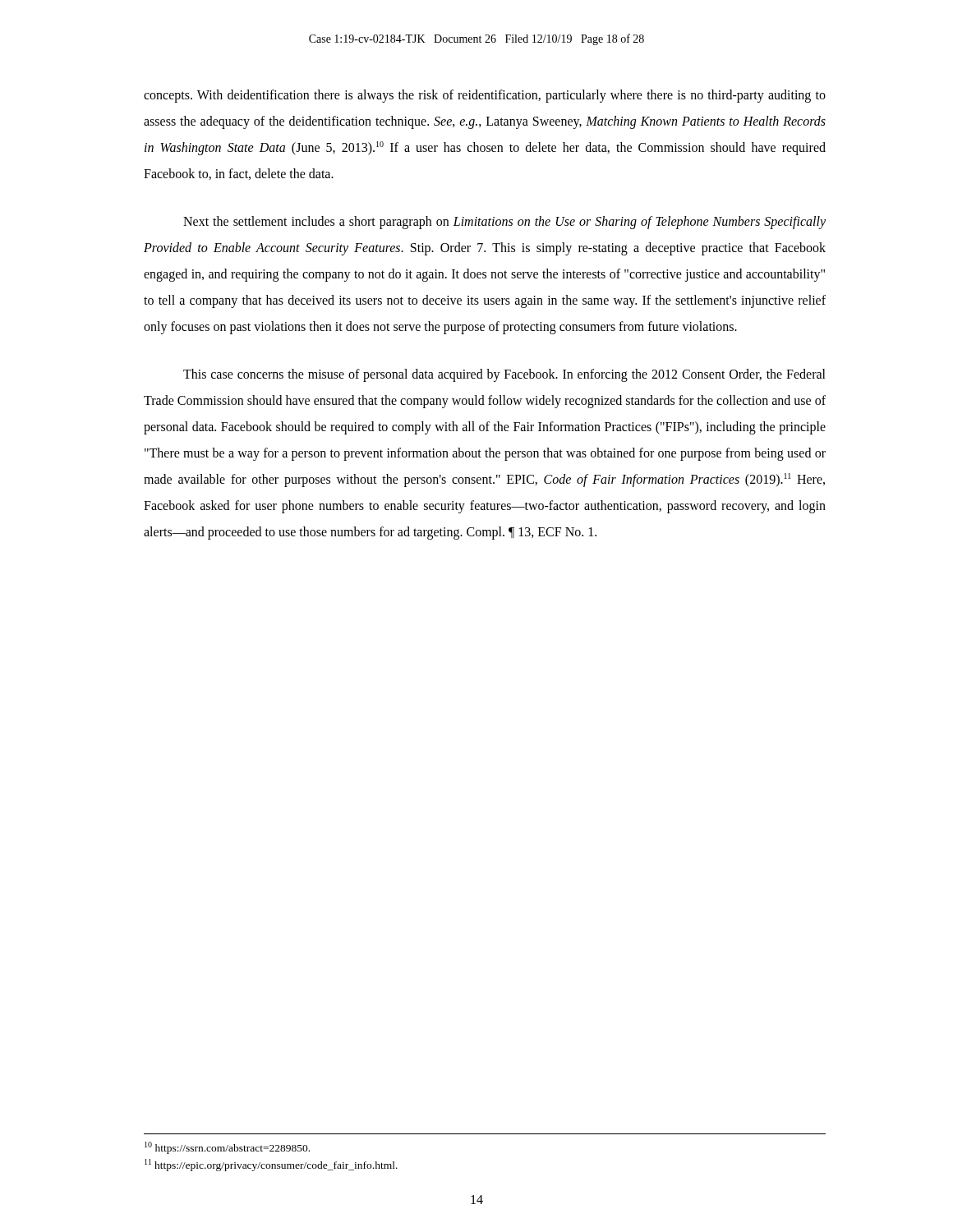This screenshot has height=1232, width=953.
Task: Find the footnote that reads "10 https://ssrn.com/abstract=2289850."
Action: (x=227, y=1147)
